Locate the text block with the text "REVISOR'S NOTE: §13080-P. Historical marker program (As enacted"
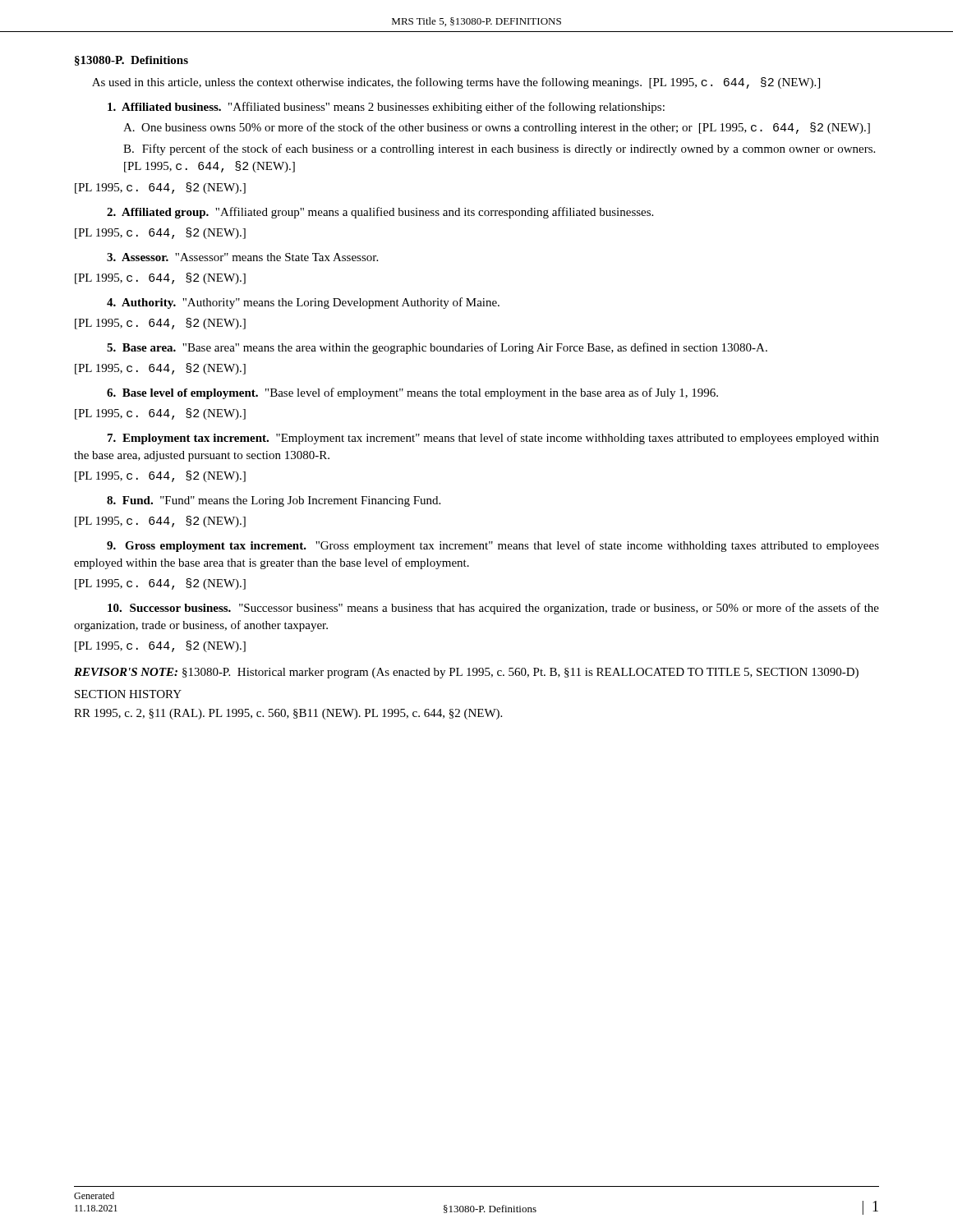Viewport: 953px width, 1232px height. tap(466, 672)
